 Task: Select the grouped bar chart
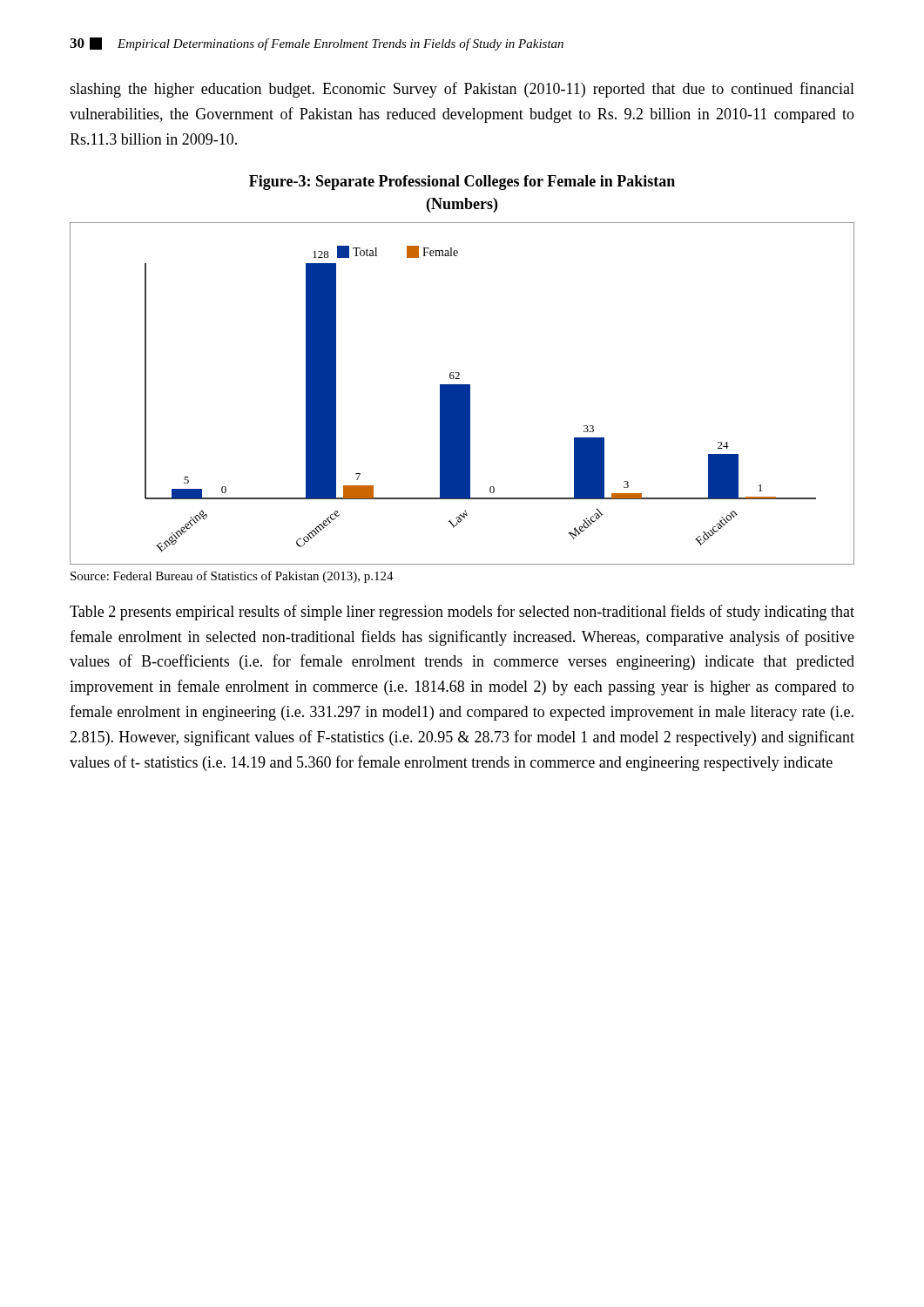pos(462,393)
